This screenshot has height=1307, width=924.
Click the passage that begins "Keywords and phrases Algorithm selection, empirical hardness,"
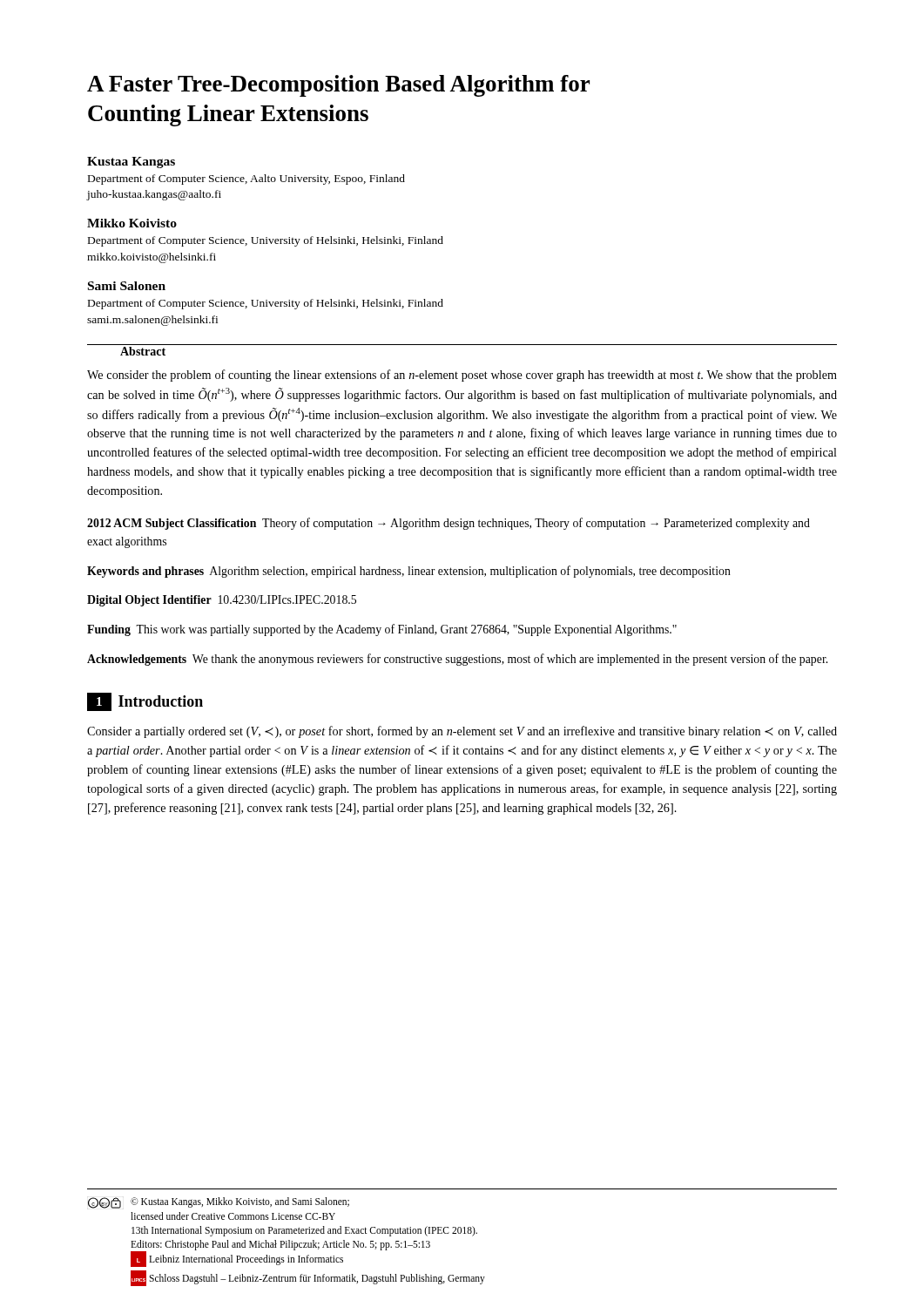click(409, 571)
